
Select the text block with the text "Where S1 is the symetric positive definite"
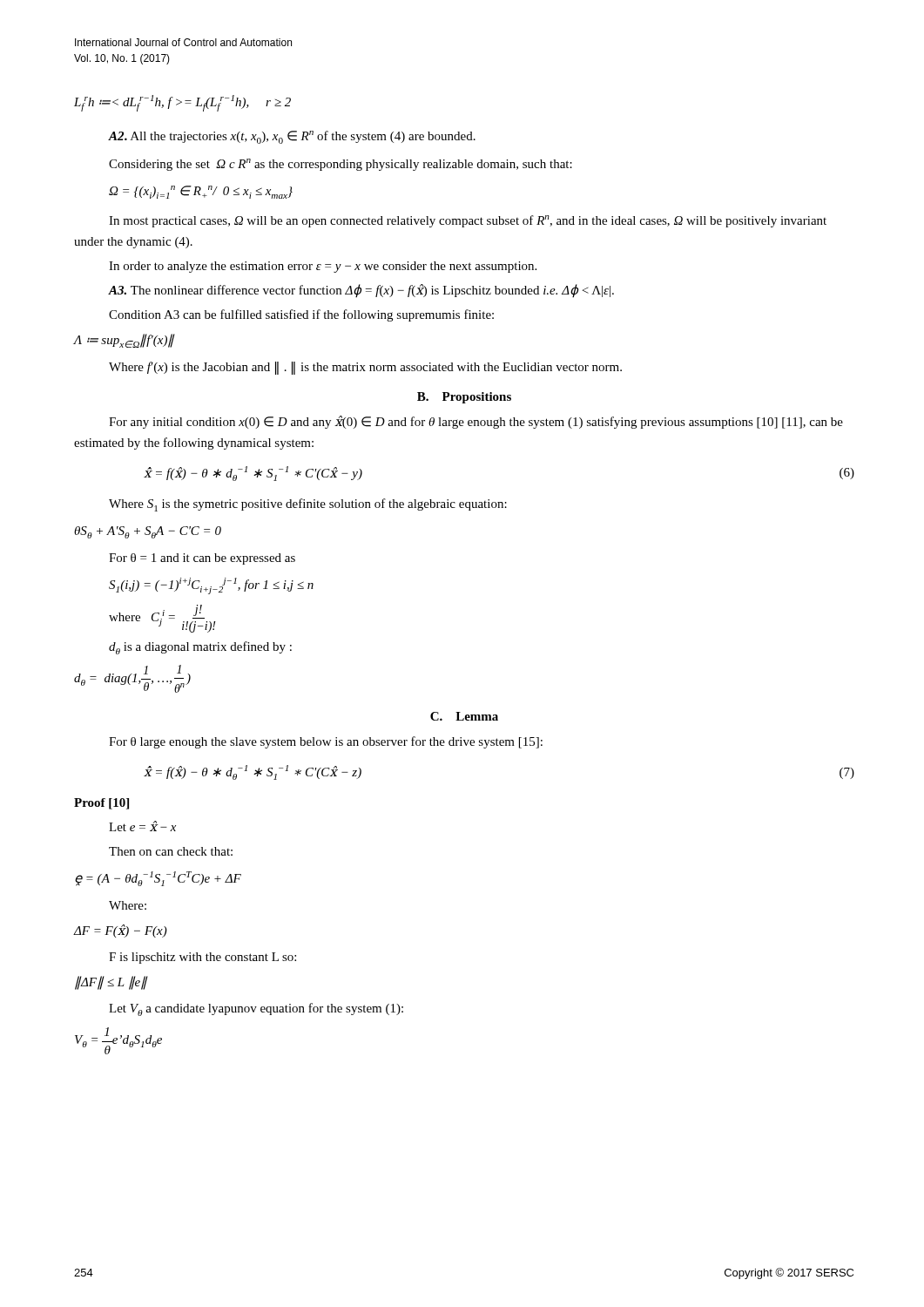click(308, 505)
